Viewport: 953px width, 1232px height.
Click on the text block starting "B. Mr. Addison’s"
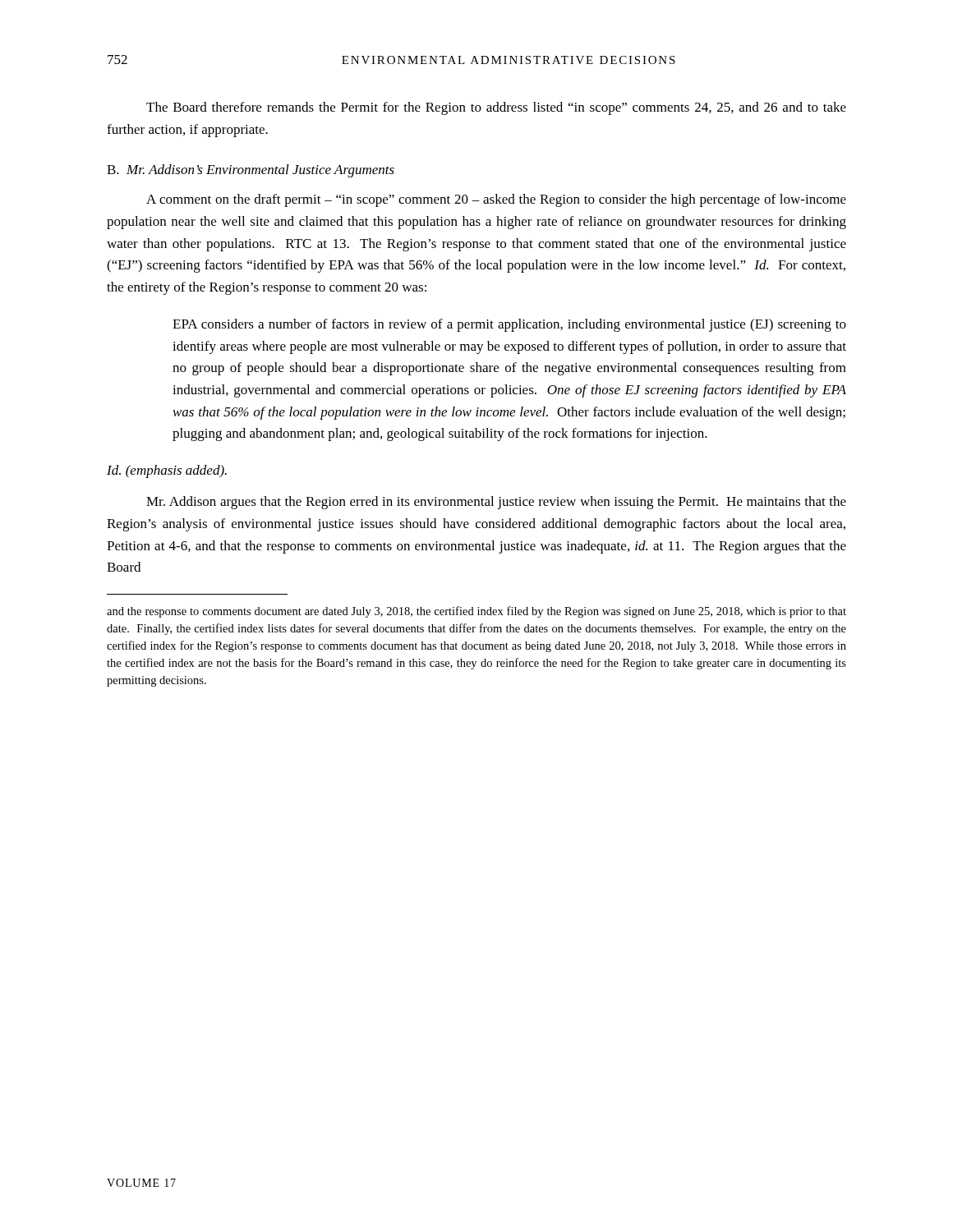click(x=251, y=169)
